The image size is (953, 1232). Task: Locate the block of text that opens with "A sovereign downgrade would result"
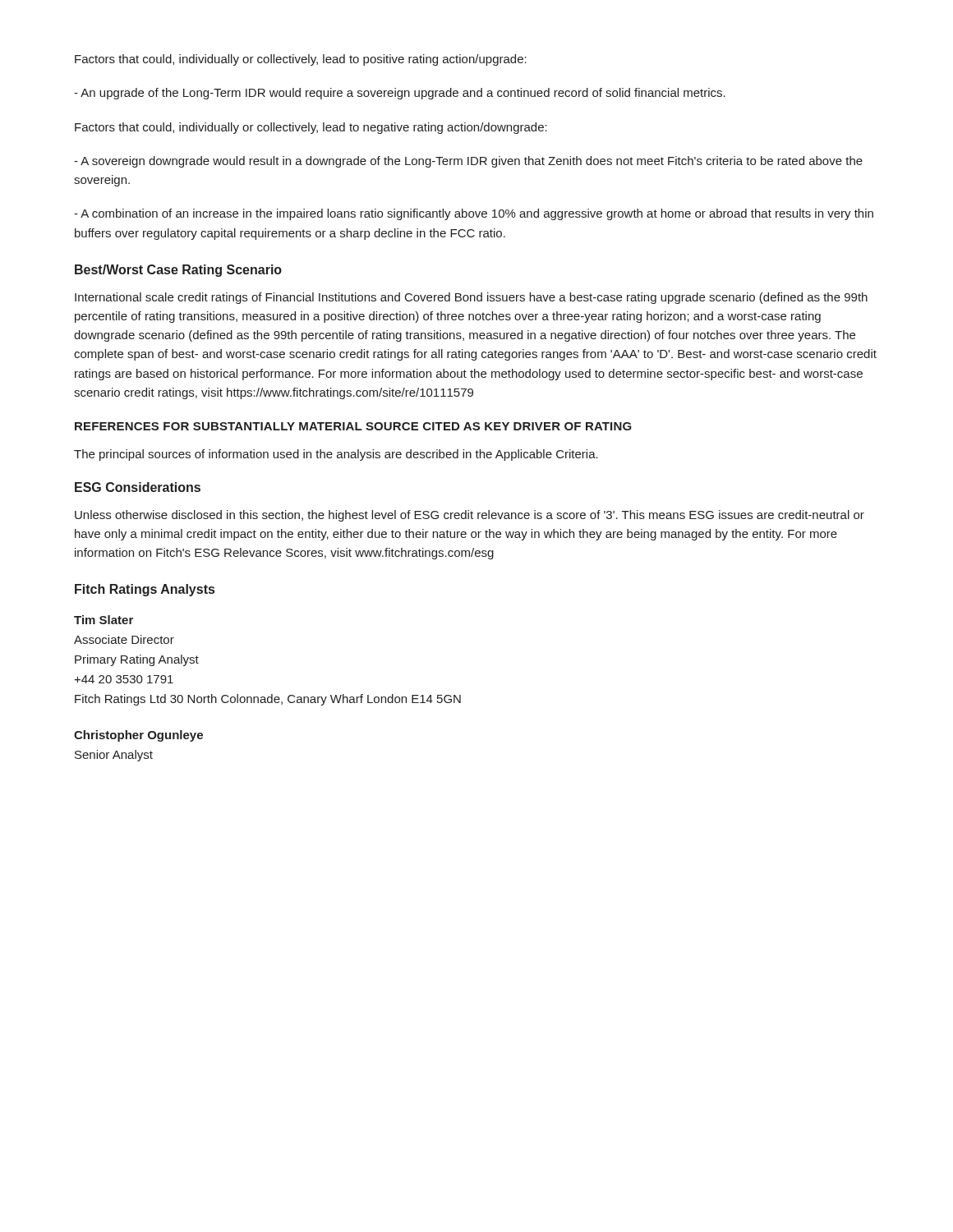point(468,170)
